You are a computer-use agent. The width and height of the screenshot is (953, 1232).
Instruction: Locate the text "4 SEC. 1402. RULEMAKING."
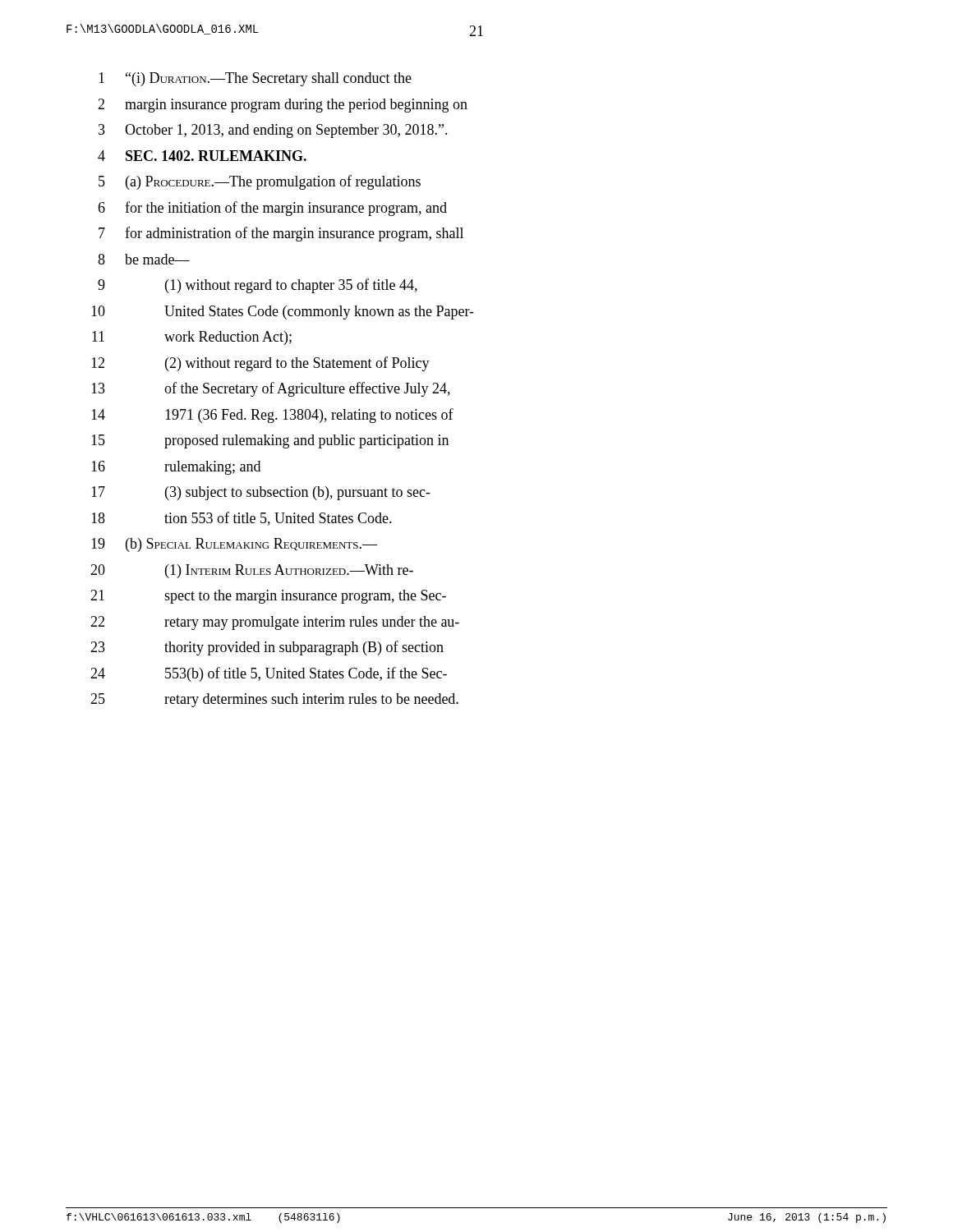(202, 156)
